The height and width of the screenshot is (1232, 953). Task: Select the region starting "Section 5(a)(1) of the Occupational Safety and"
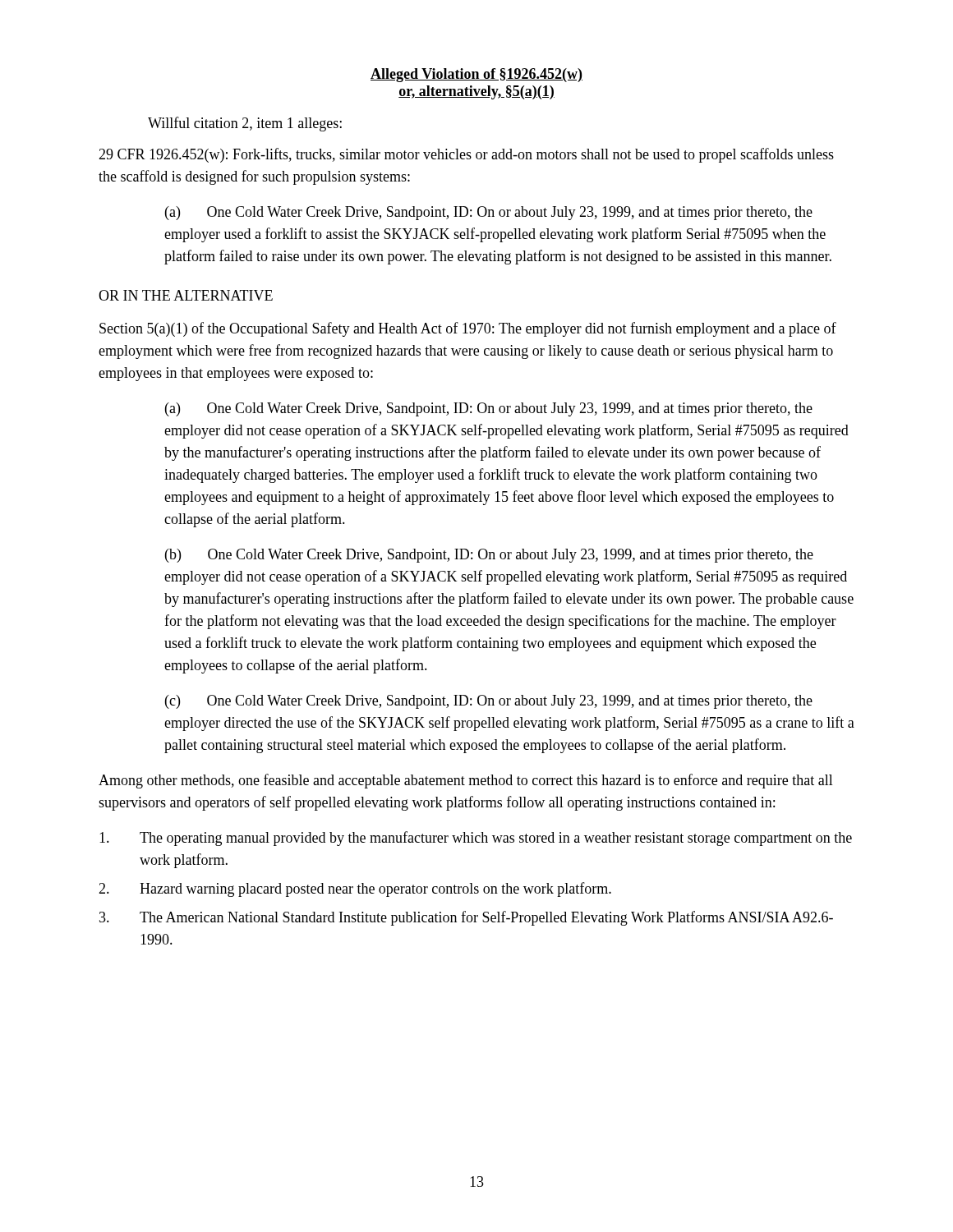pyautogui.click(x=467, y=351)
